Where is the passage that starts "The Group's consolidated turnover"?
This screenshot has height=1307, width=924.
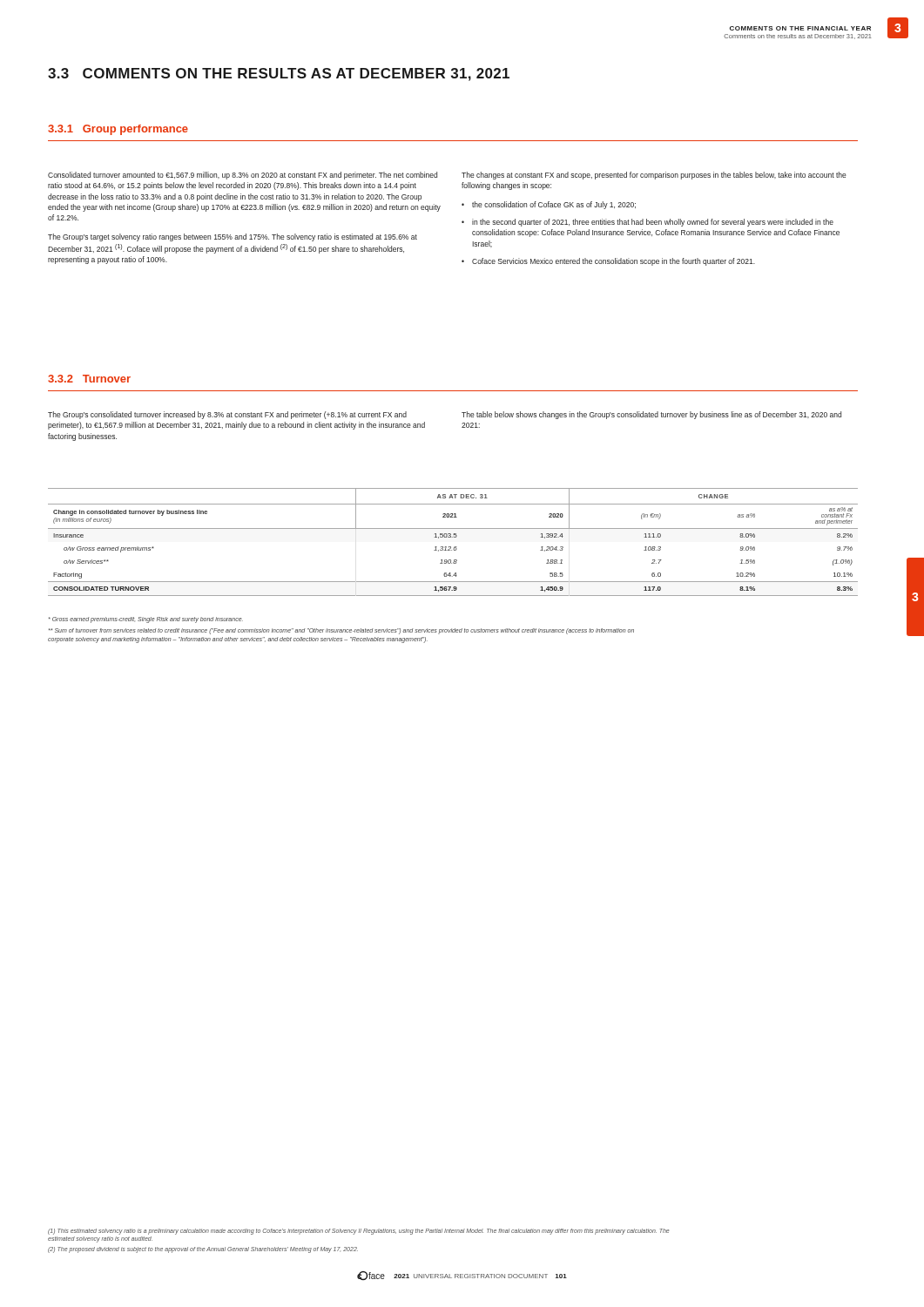pos(237,425)
